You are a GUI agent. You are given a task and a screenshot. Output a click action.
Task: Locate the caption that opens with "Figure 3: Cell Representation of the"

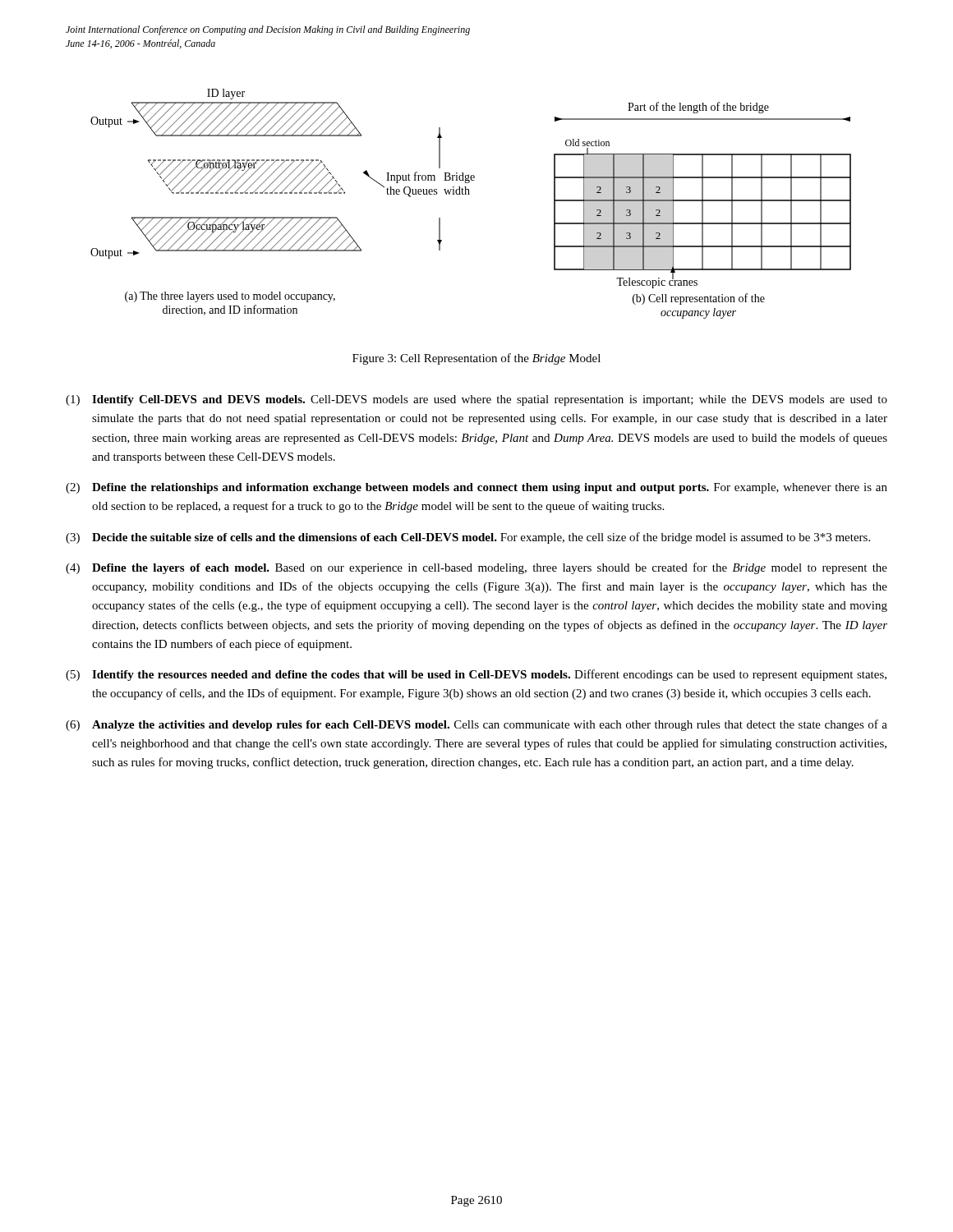click(476, 358)
